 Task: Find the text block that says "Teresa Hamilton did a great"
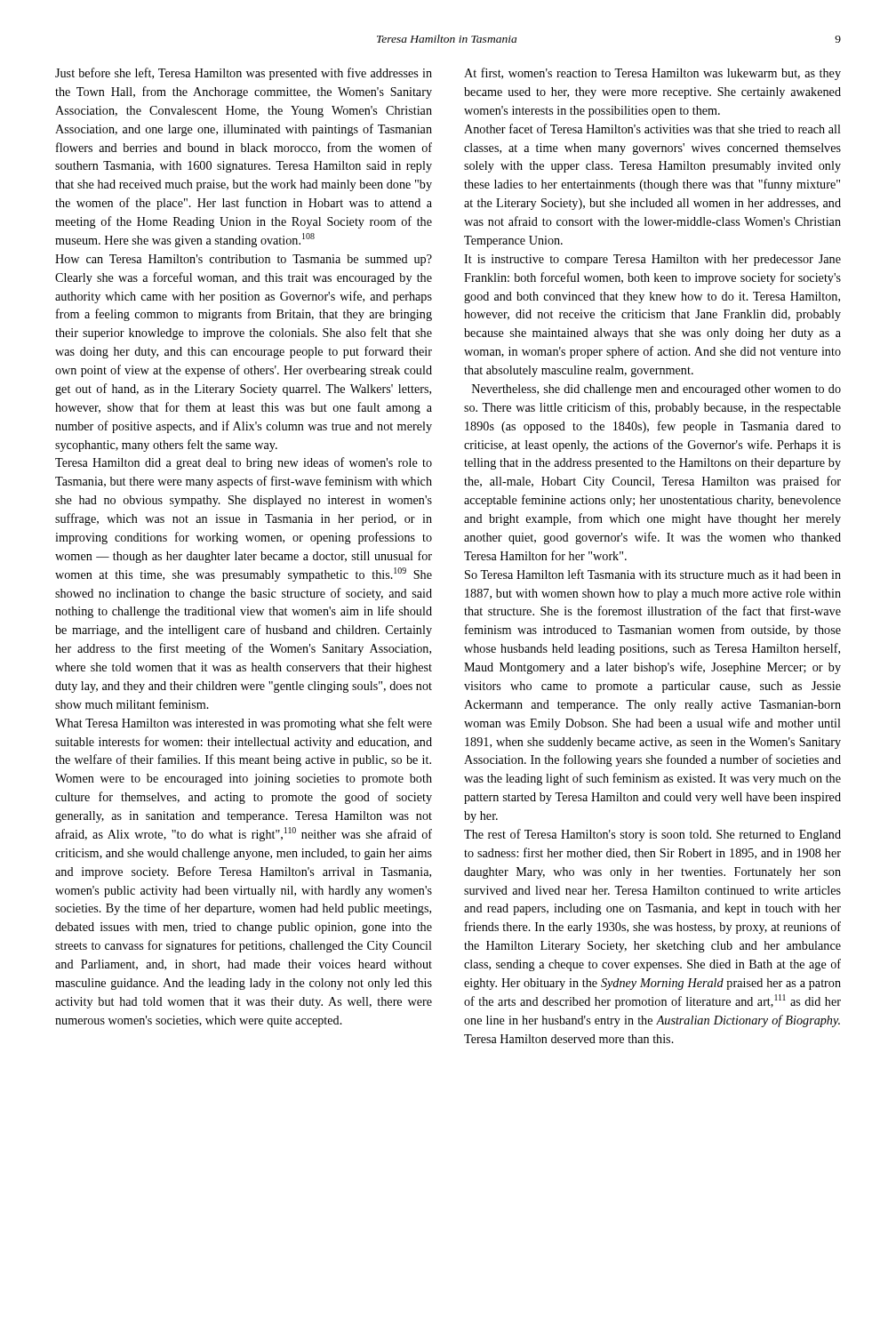pos(244,584)
